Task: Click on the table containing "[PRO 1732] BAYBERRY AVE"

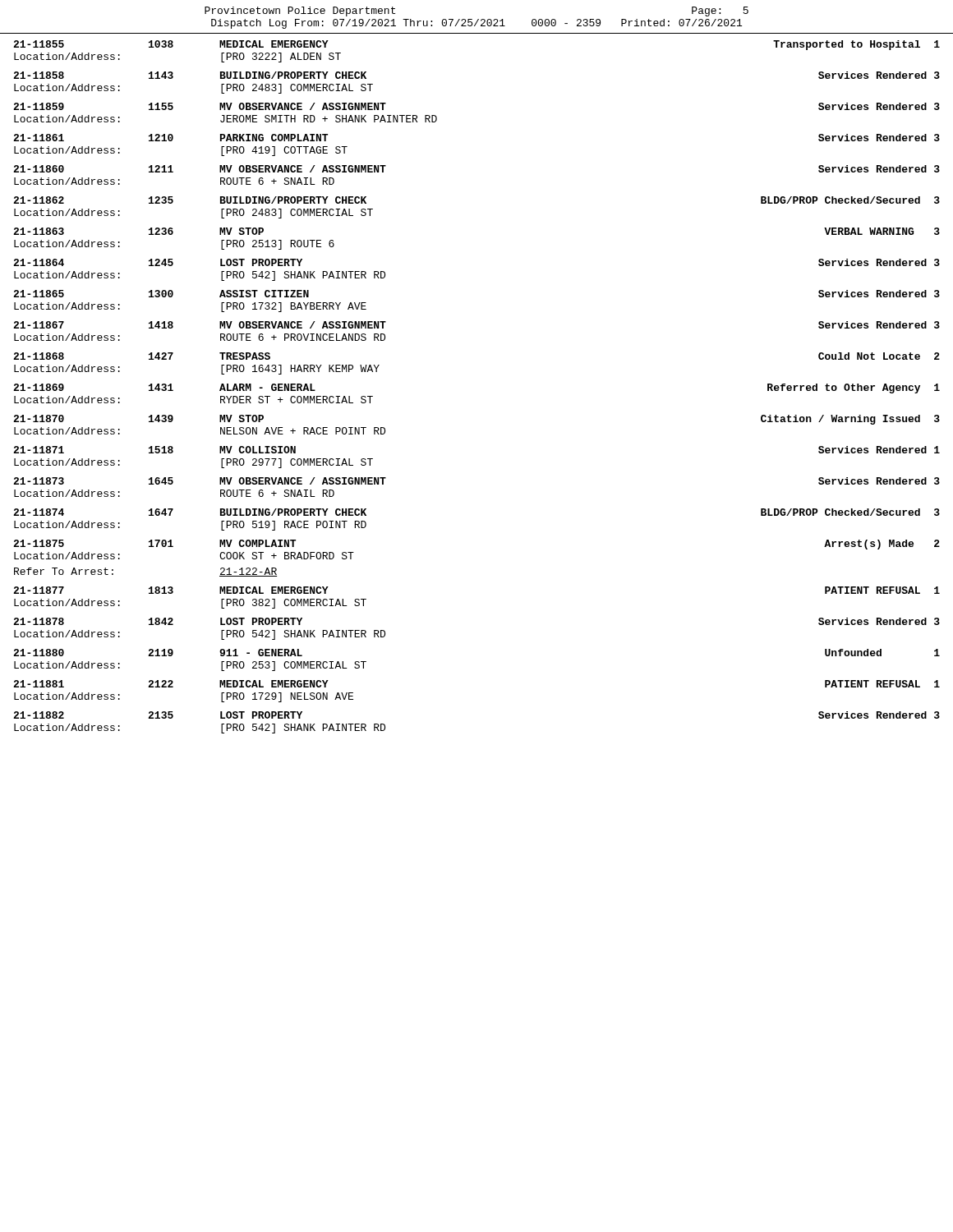Action: [476, 386]
